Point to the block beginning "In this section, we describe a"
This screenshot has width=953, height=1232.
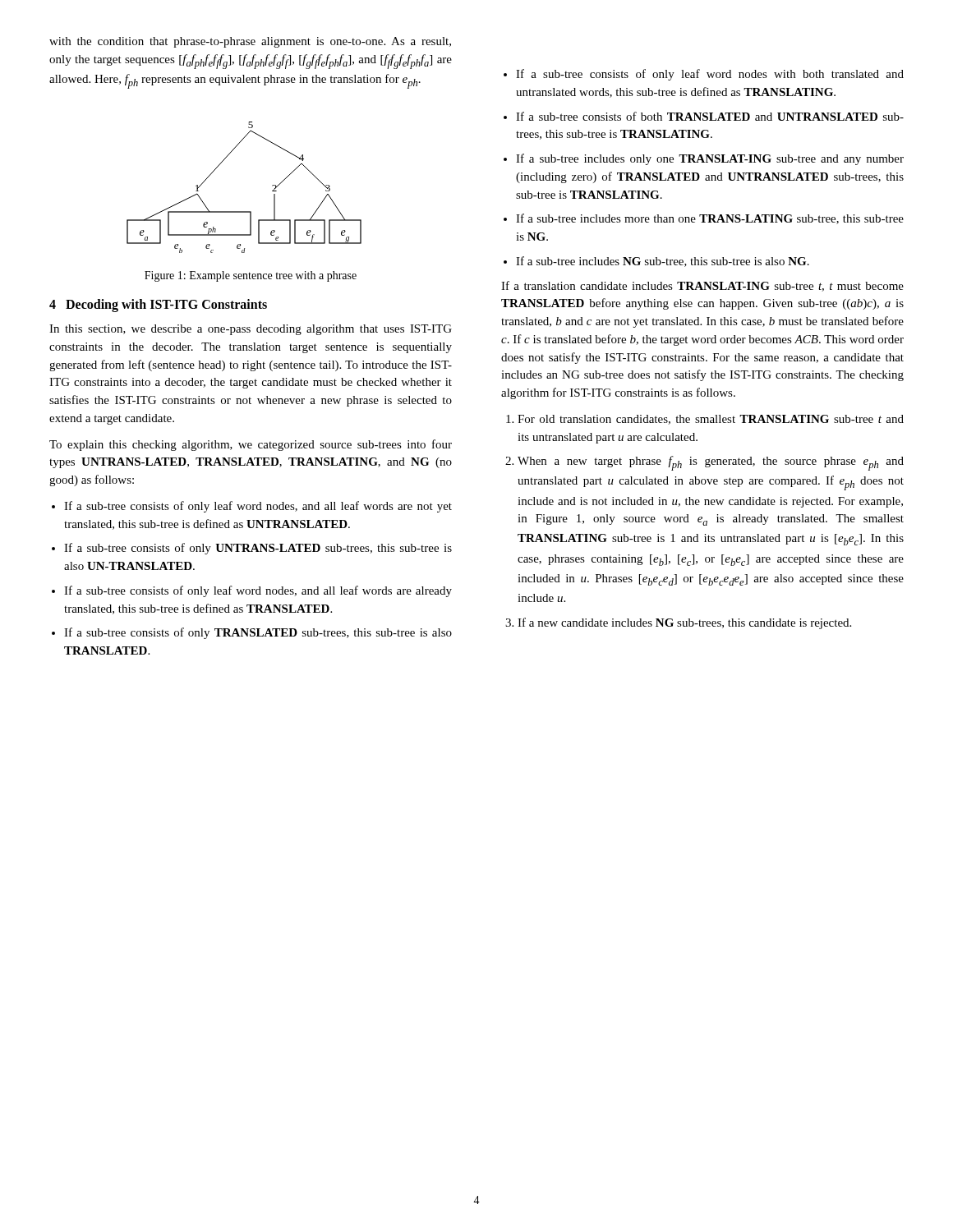pos(251,405)
